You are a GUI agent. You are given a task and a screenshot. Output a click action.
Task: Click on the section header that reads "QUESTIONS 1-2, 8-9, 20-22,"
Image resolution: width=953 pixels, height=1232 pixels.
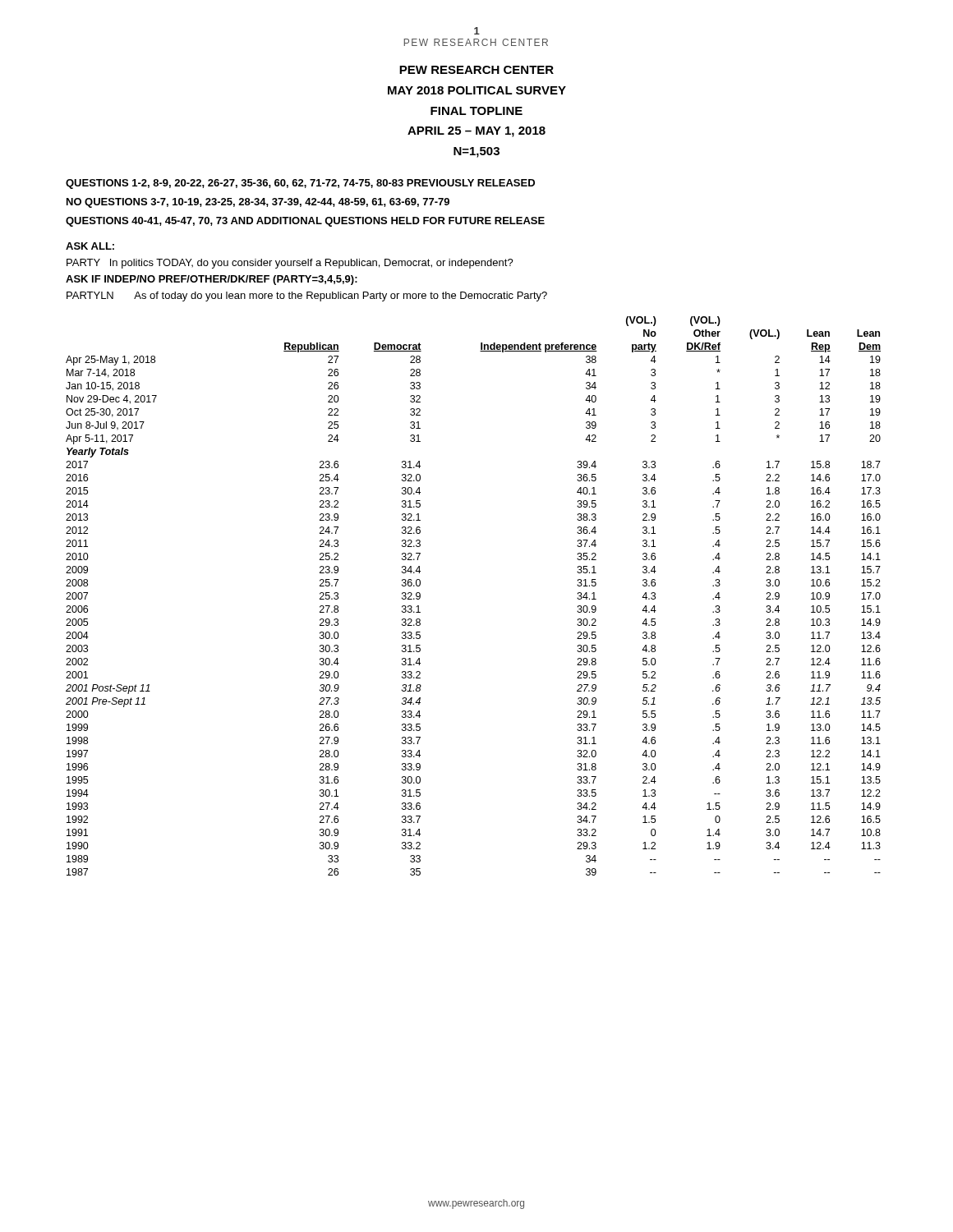[301, 183]
